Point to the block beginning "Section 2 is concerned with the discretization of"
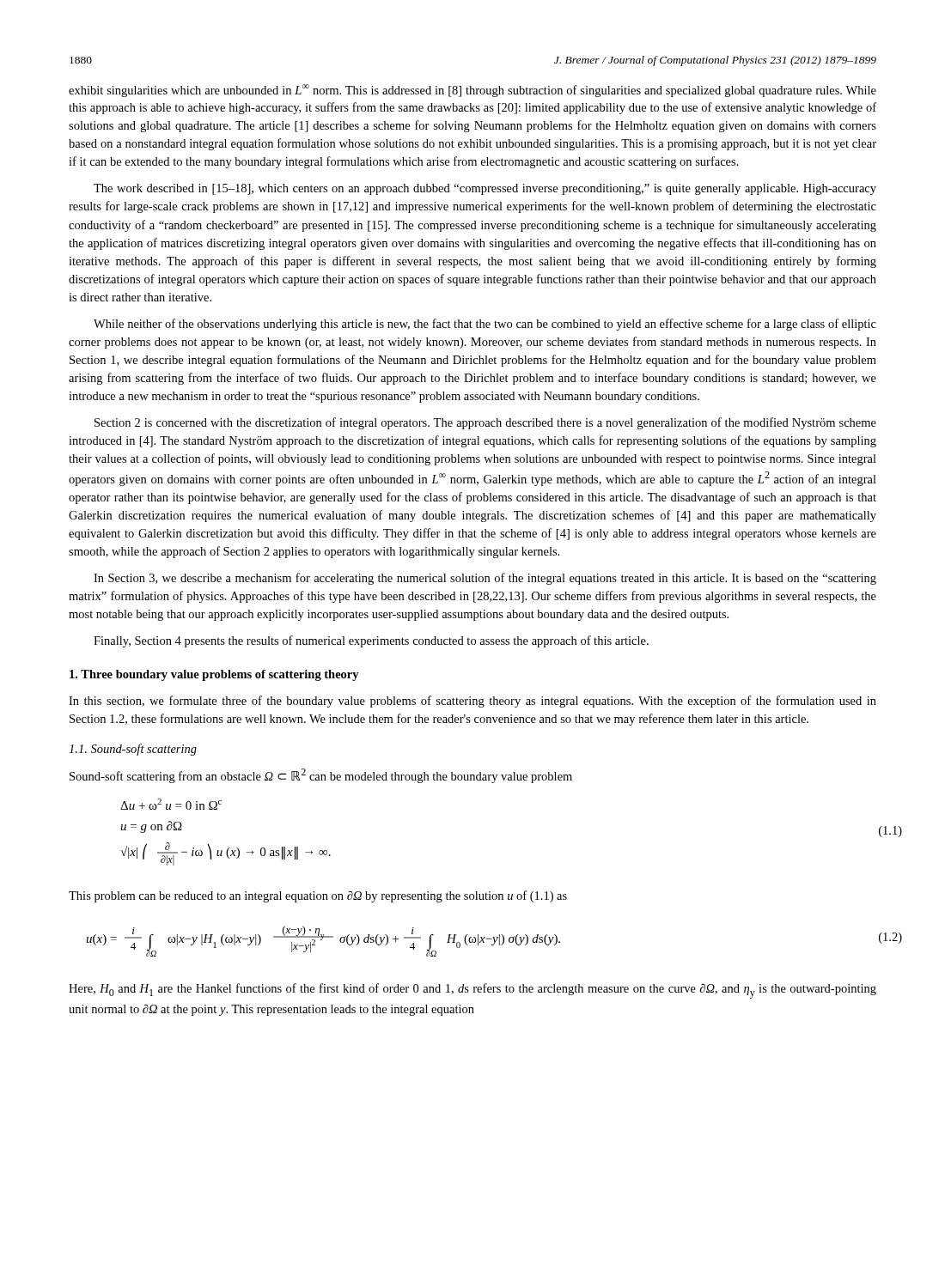The width and height of the screenshot is (945, 1288). [472, 487]
